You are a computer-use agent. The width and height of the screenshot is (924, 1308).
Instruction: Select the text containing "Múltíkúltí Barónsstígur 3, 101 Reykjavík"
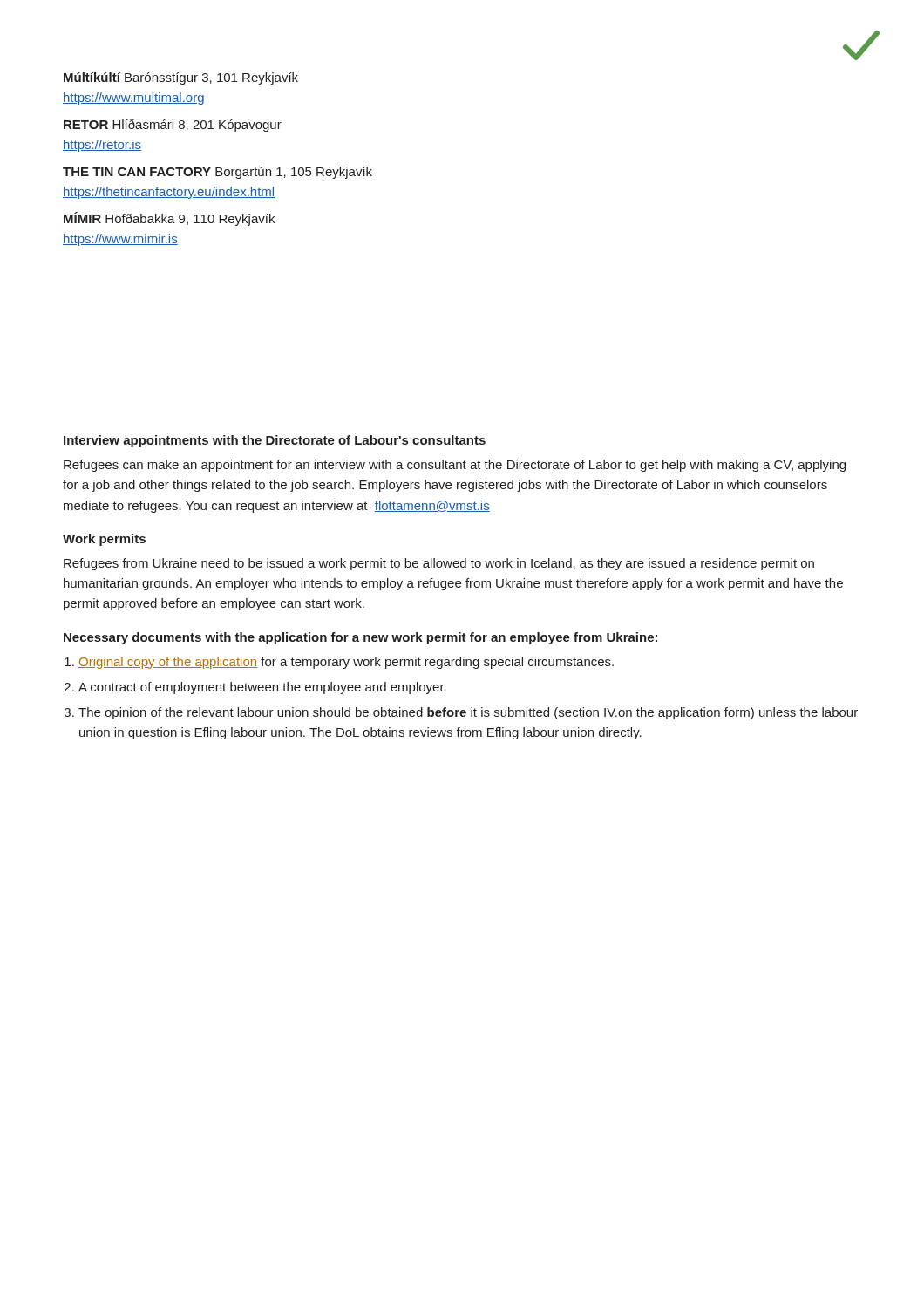pos(180,77)
